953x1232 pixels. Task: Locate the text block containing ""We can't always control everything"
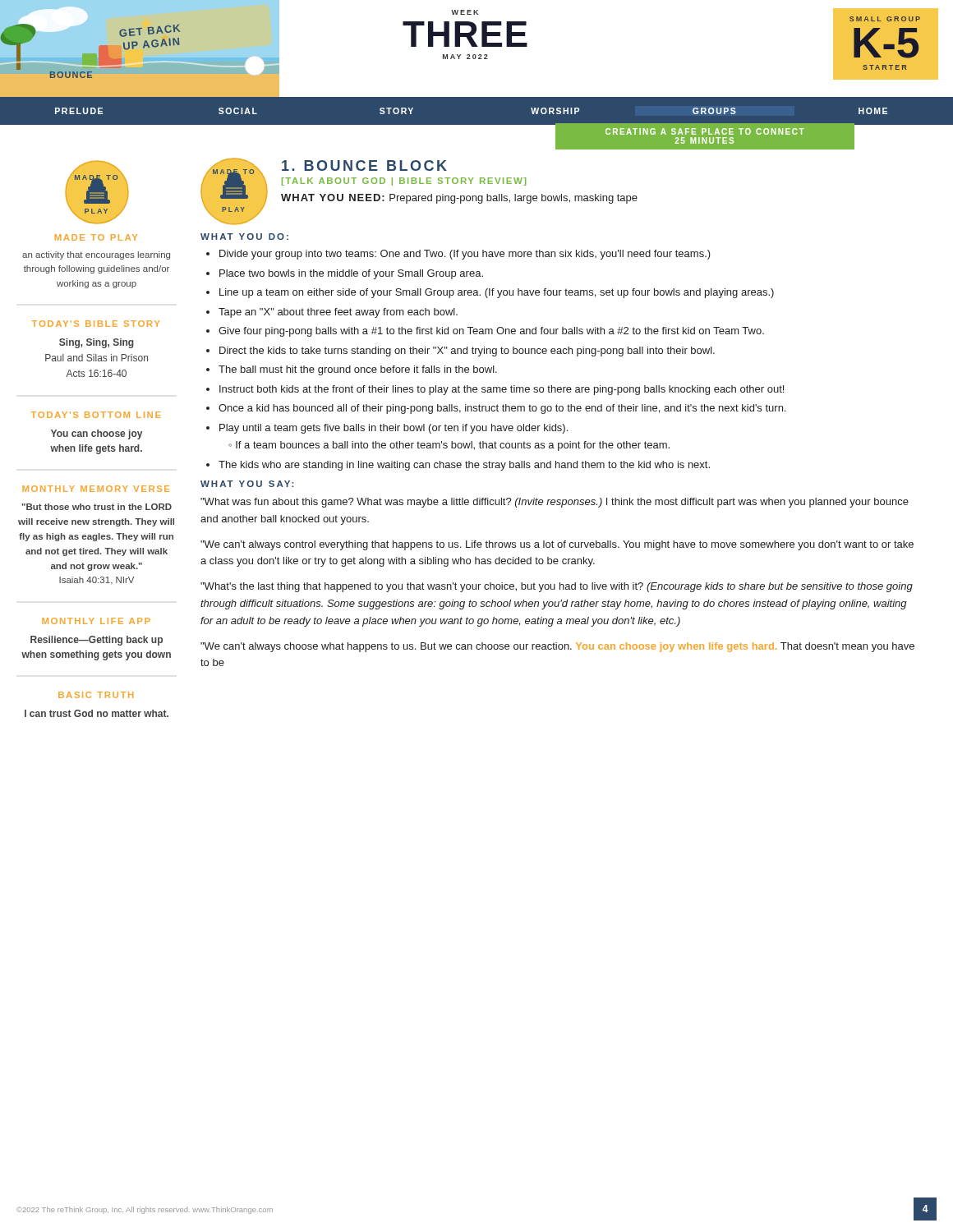coord(557,552)
